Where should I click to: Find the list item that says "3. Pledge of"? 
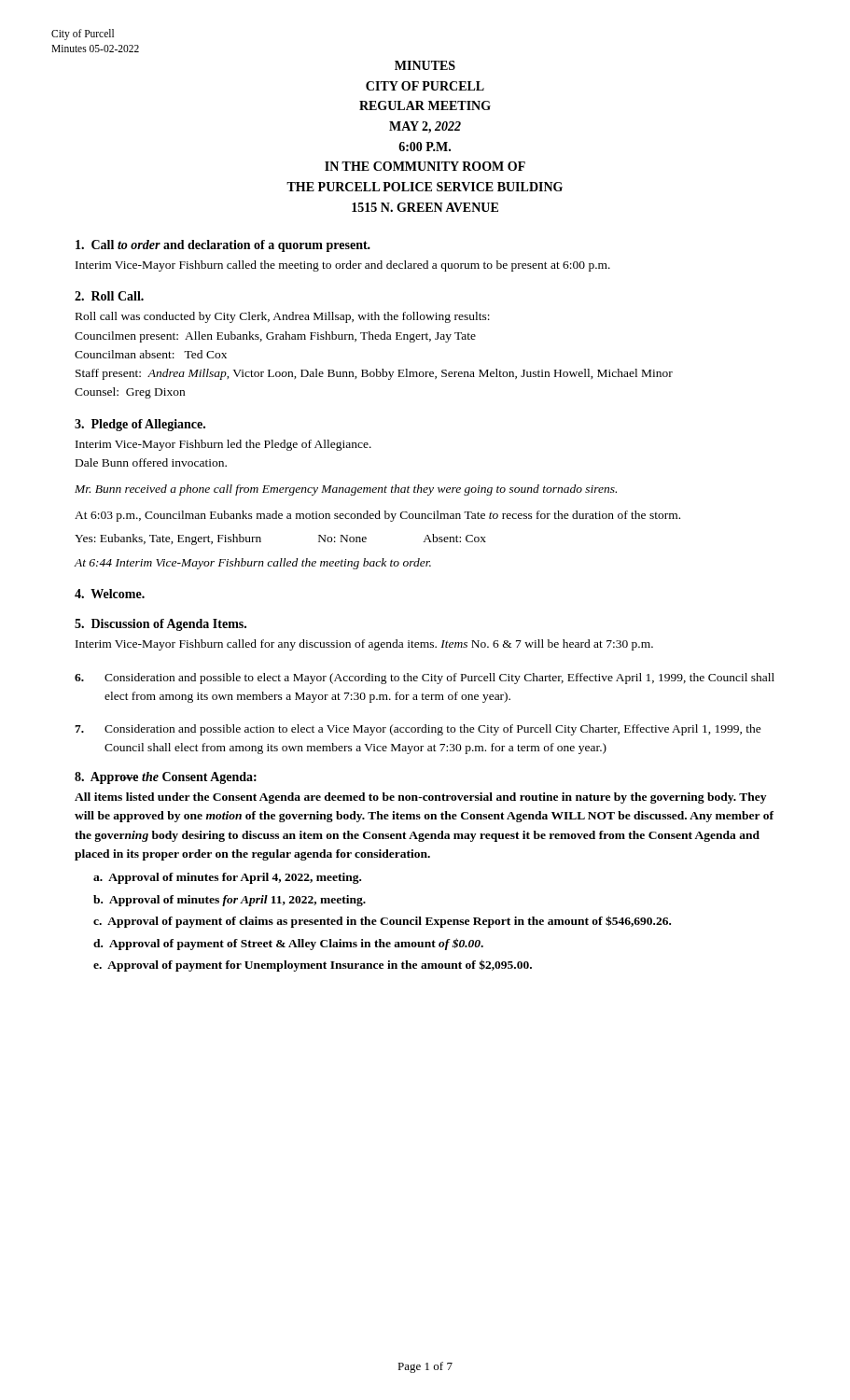[x=430, y=494]
